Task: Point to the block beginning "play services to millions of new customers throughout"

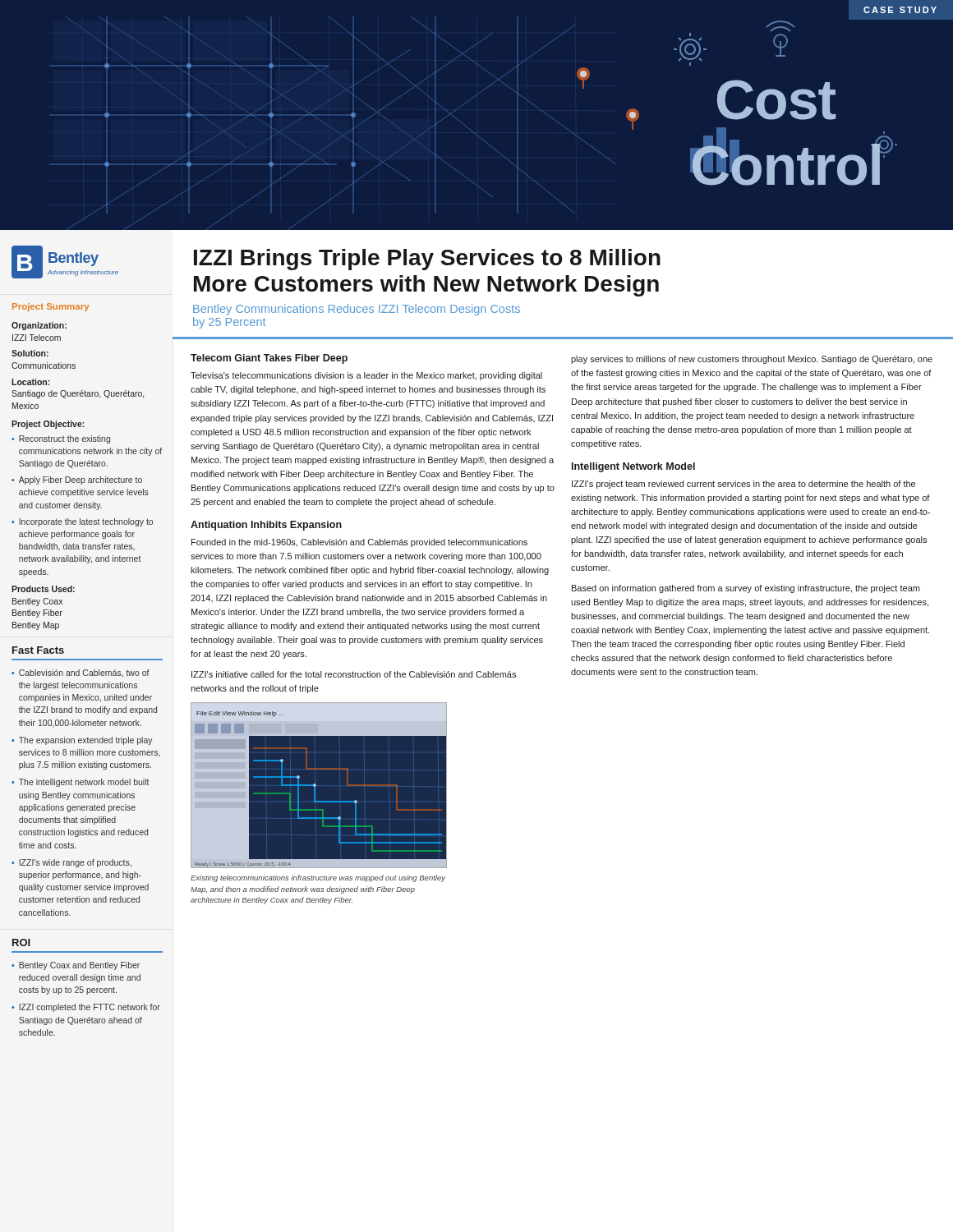Action: [x=752, y=401]
